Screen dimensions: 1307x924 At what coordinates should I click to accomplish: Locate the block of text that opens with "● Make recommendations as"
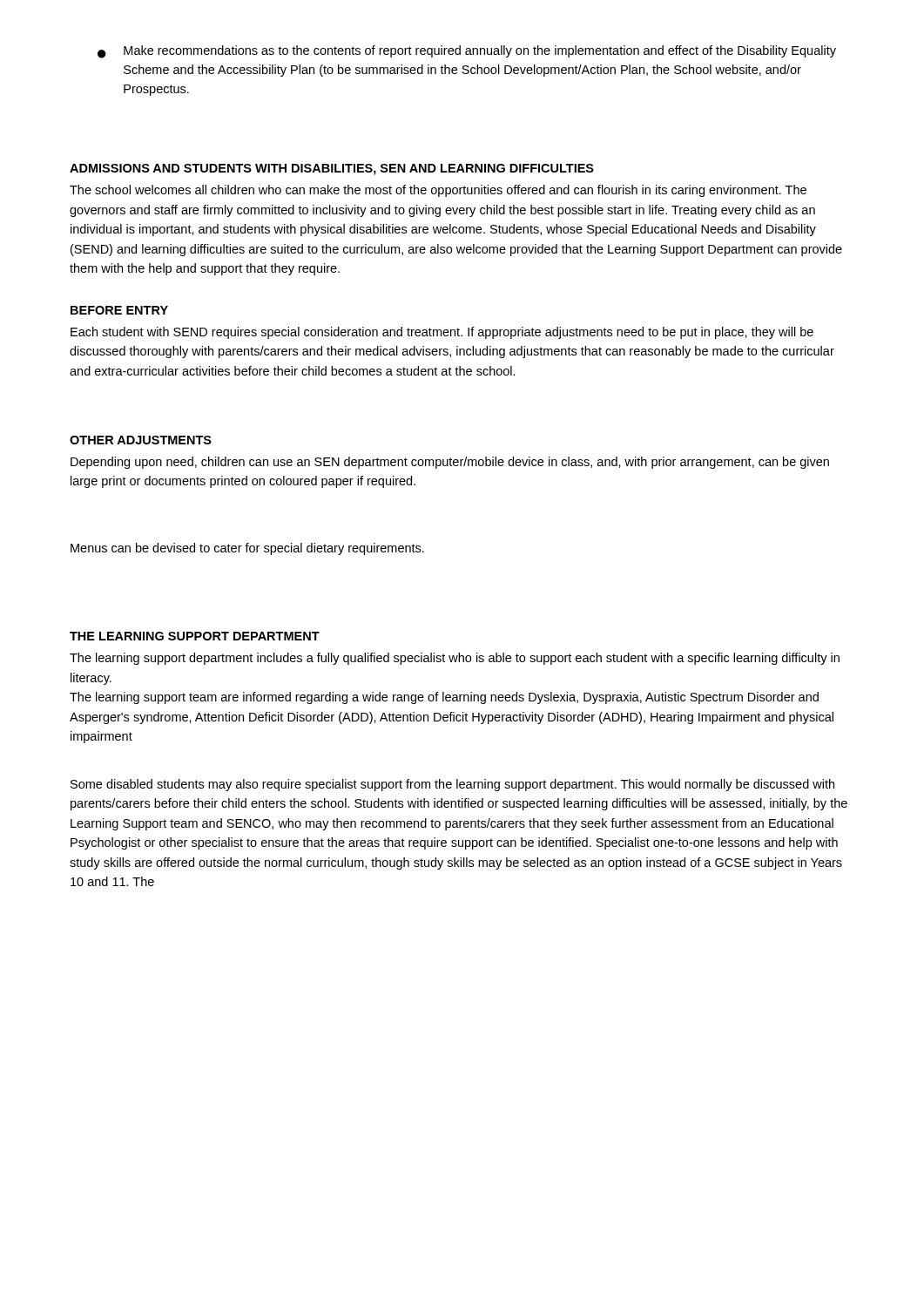coord(475,70)
